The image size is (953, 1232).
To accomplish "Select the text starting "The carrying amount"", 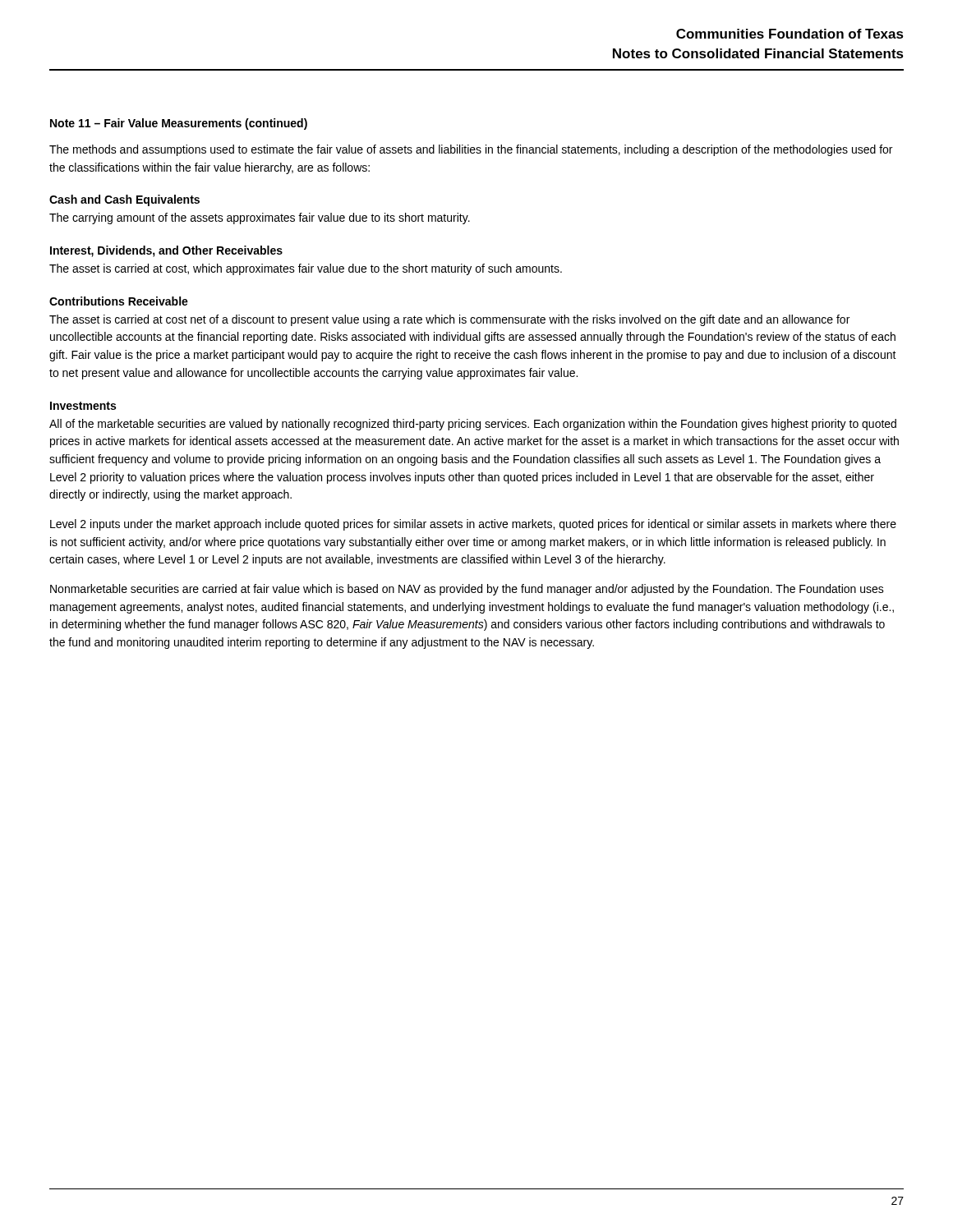I will pos(260,218).
